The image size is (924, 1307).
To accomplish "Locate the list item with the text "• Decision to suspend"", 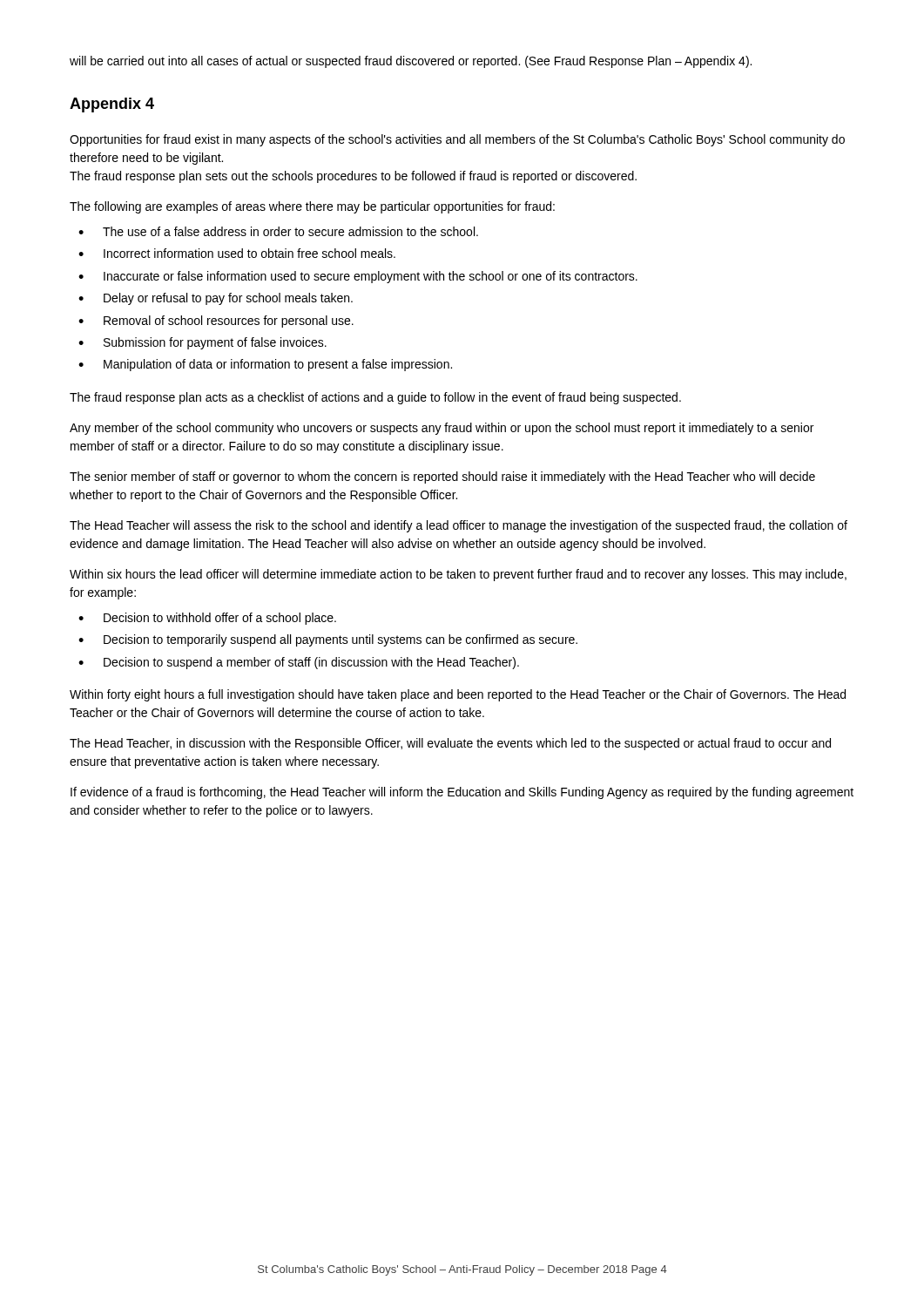I will point(462,663).
